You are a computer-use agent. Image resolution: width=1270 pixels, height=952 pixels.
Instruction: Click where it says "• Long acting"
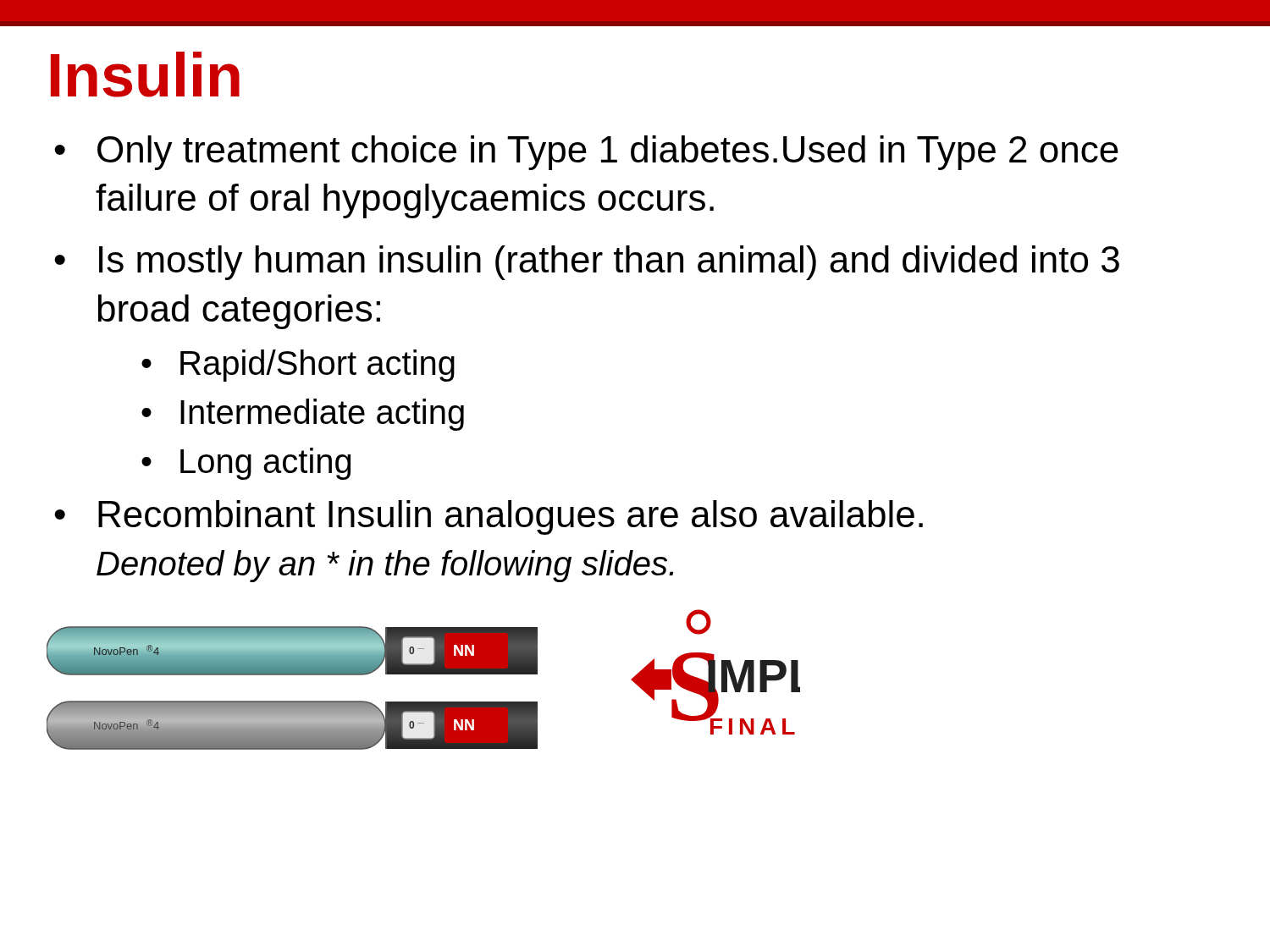[x=247, y=461]
